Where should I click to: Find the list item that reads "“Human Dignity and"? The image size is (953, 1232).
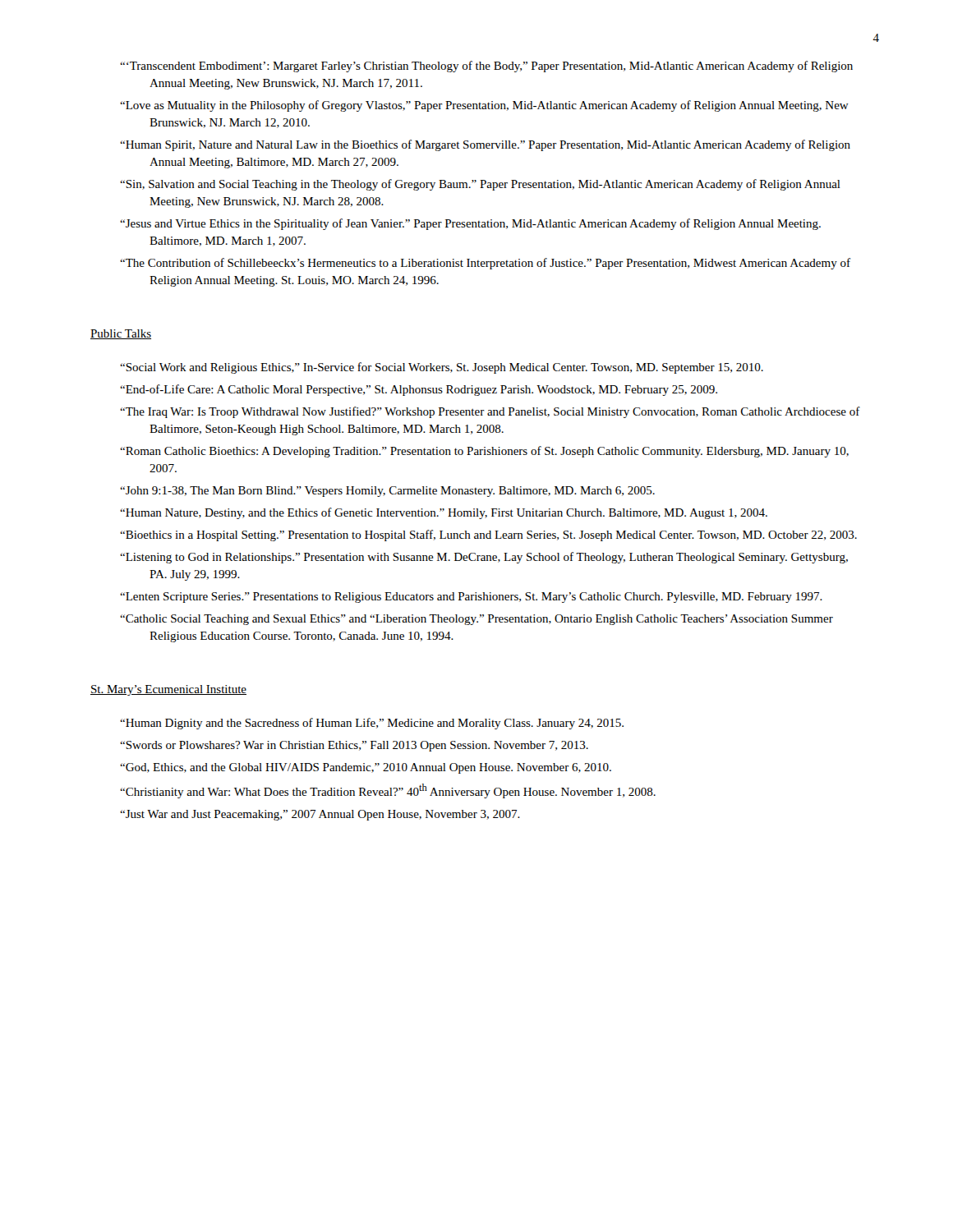tap(476, 723)
